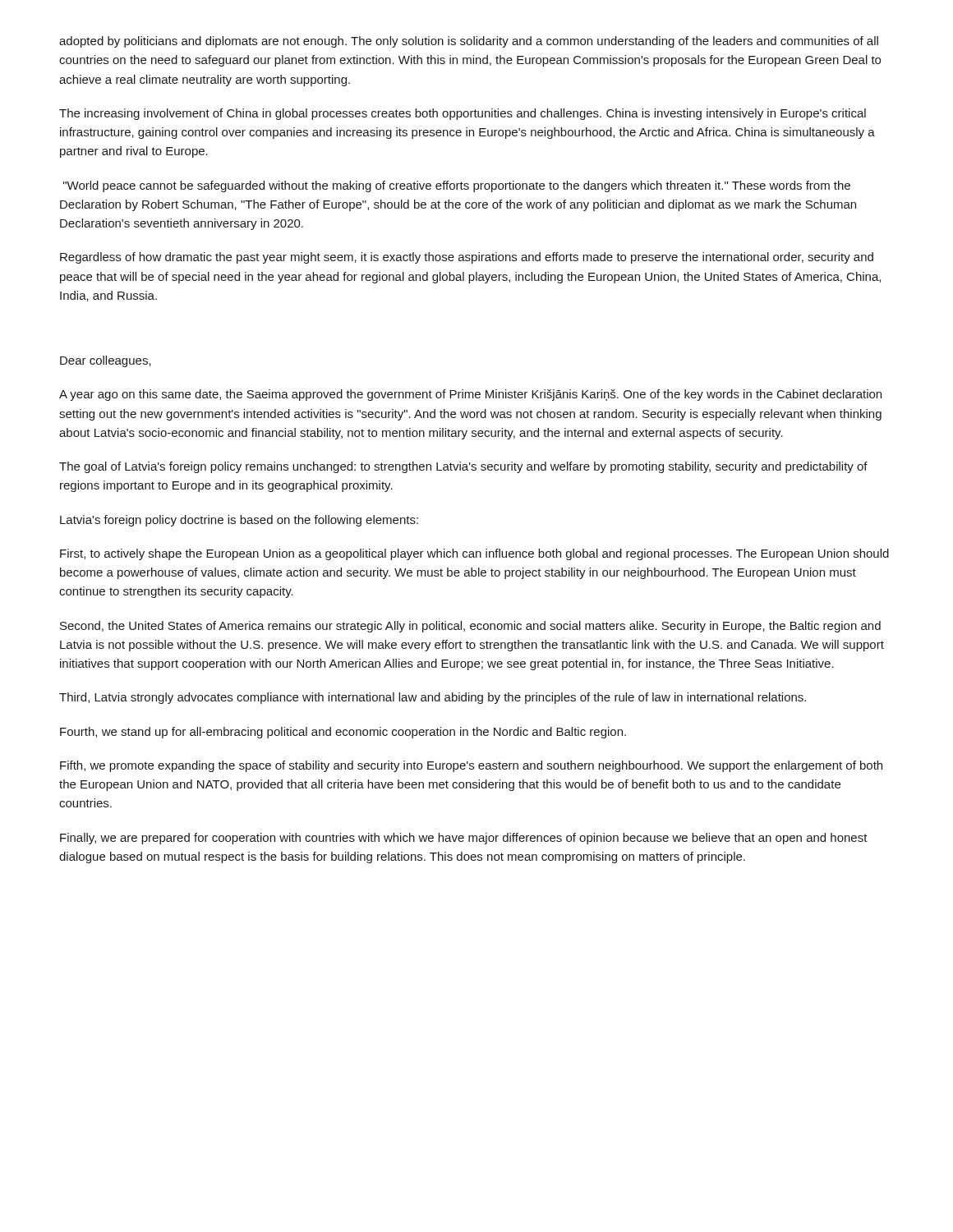This screenshot has width=953, height=1232.
Task: Navigate to the text block starting "Finally, we are prepared for cooperation"
Action: point(463,847)
